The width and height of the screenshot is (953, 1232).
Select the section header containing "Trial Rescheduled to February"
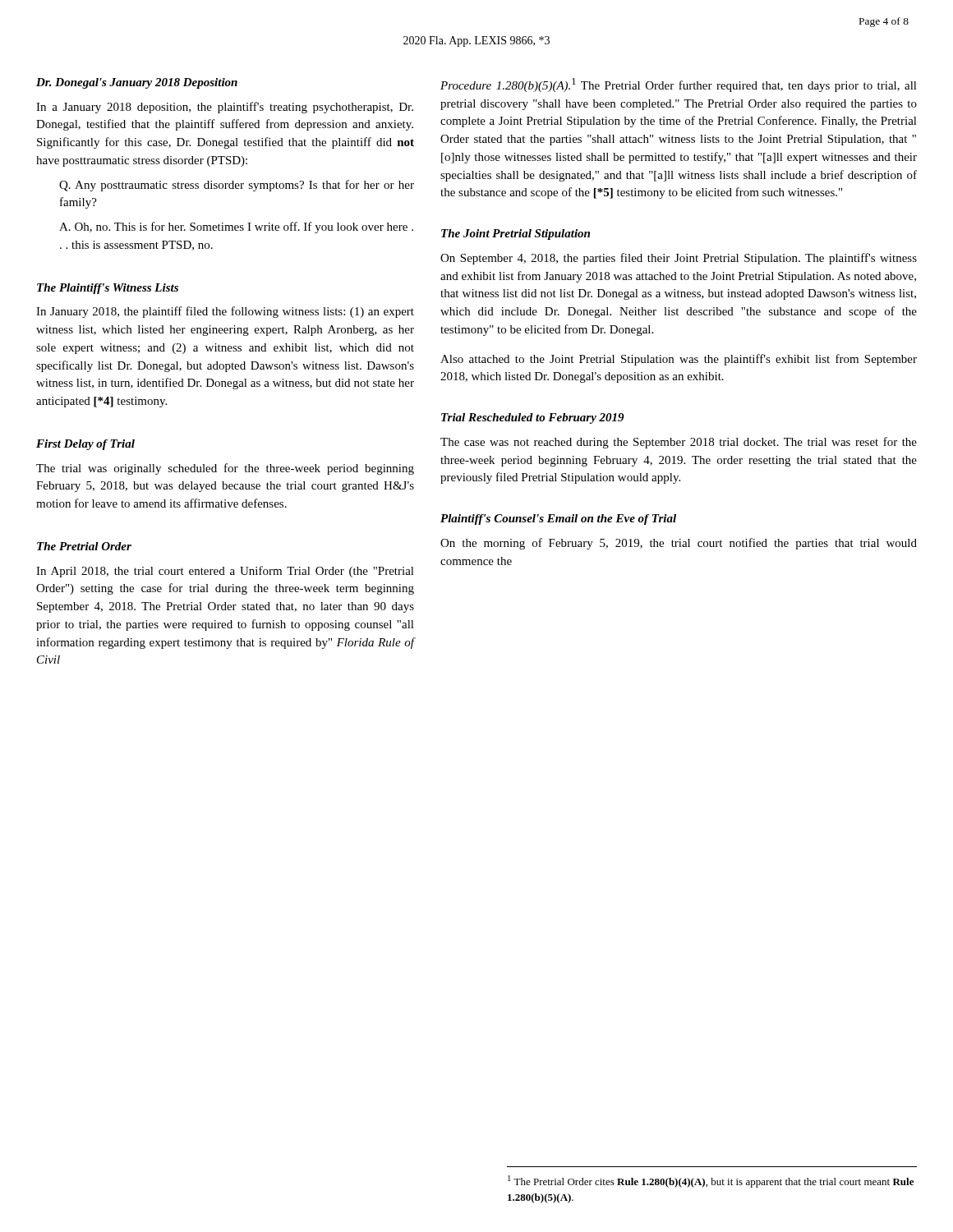coord(532,417)
